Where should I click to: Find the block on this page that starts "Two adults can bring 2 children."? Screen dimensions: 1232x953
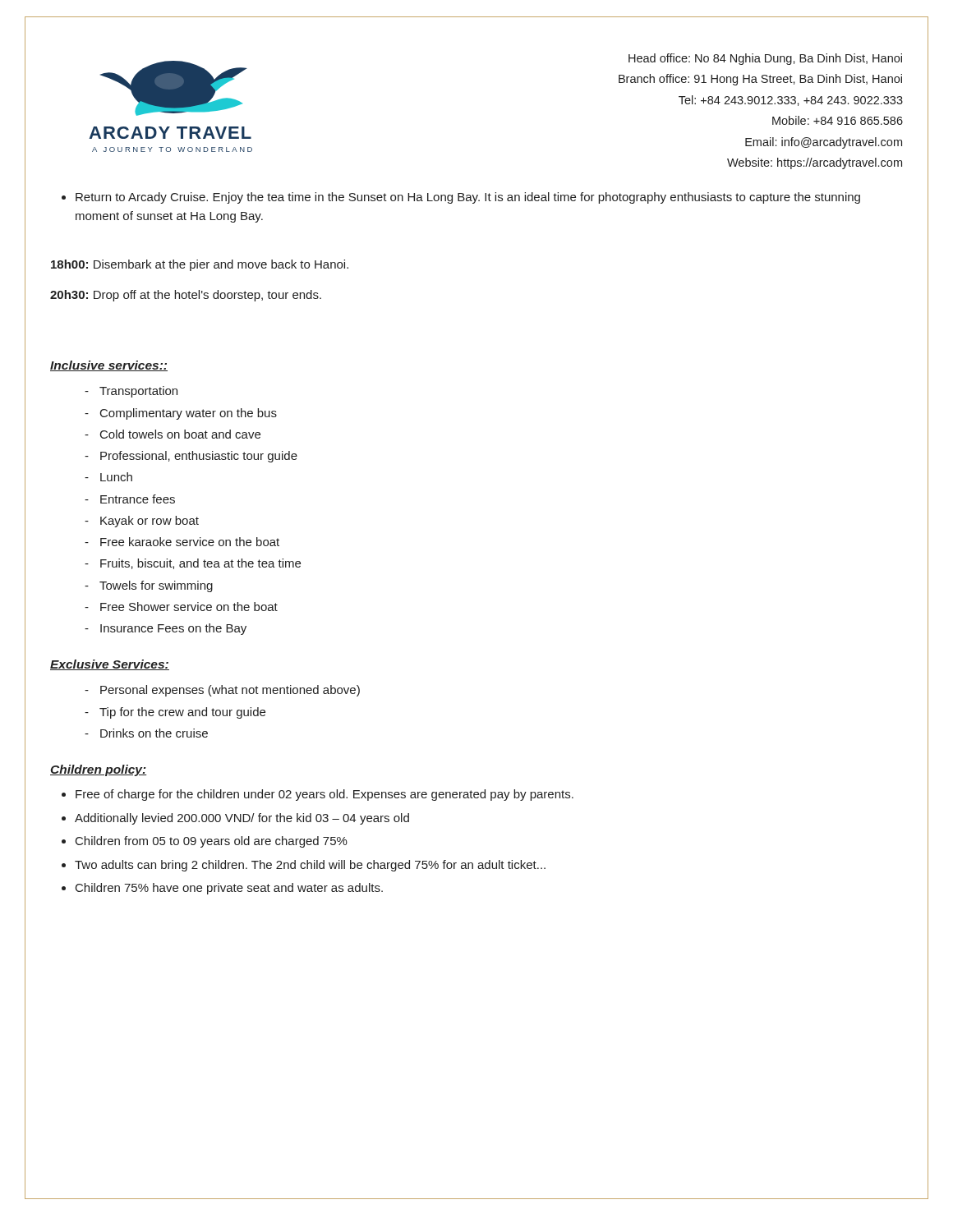coord(311,864)
